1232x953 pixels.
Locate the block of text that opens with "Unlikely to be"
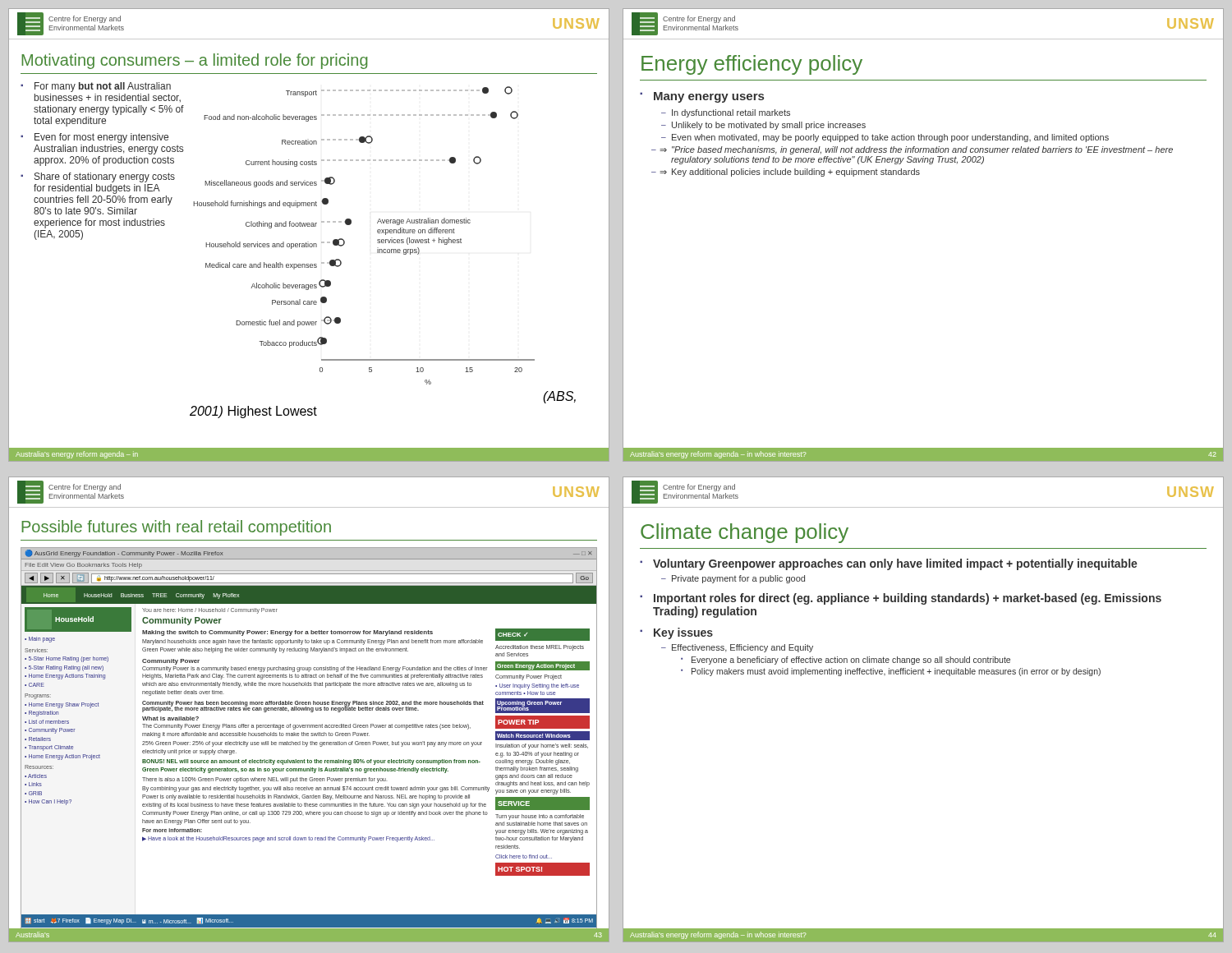[x=768, y=125]
